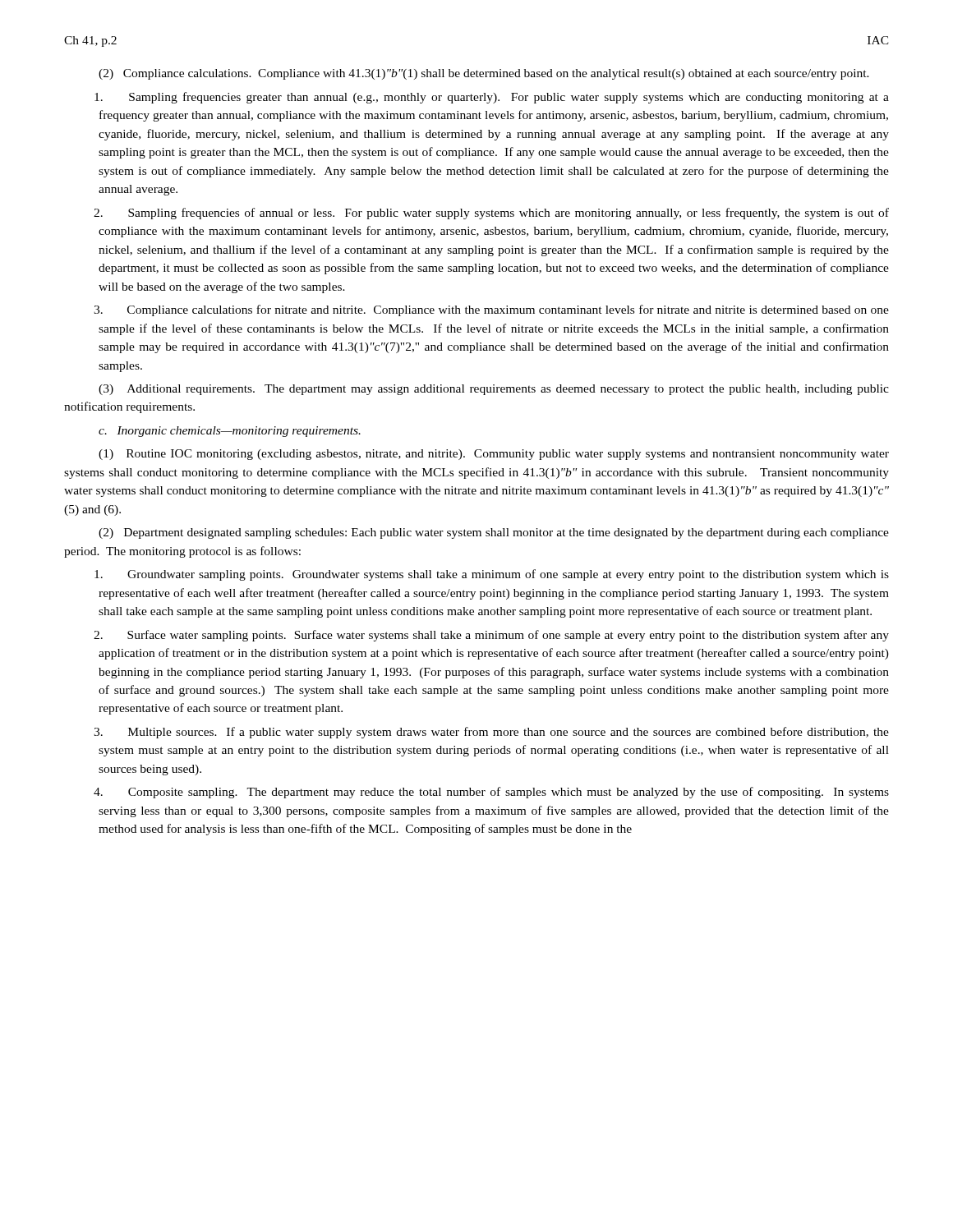953x1232 pixels.
Task: Locate the list item with the text "2. Sampling frequencies"
Action: (491, 248)
